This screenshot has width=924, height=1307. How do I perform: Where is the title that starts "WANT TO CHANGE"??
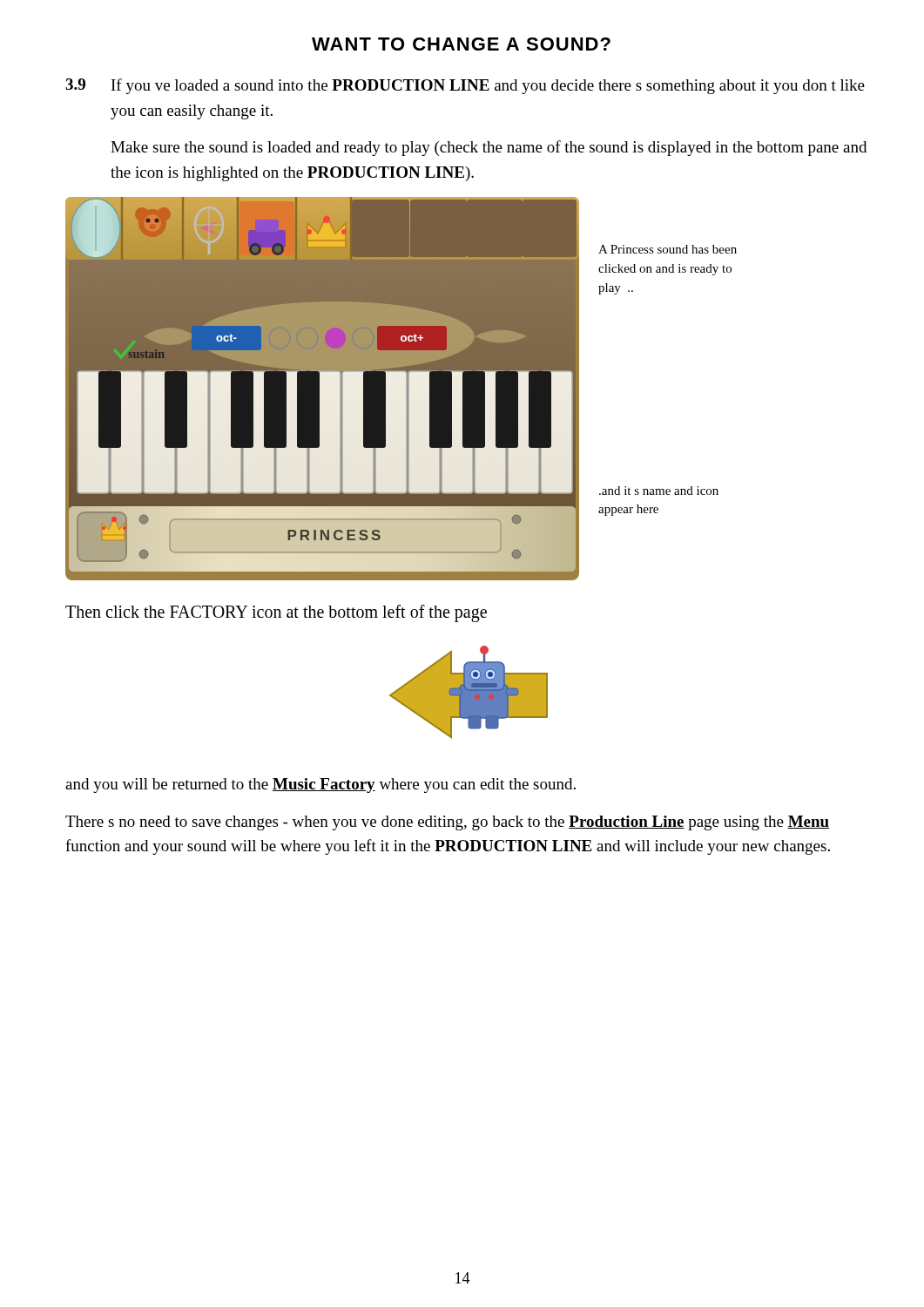pyautogui.click(x=462, y=44)
